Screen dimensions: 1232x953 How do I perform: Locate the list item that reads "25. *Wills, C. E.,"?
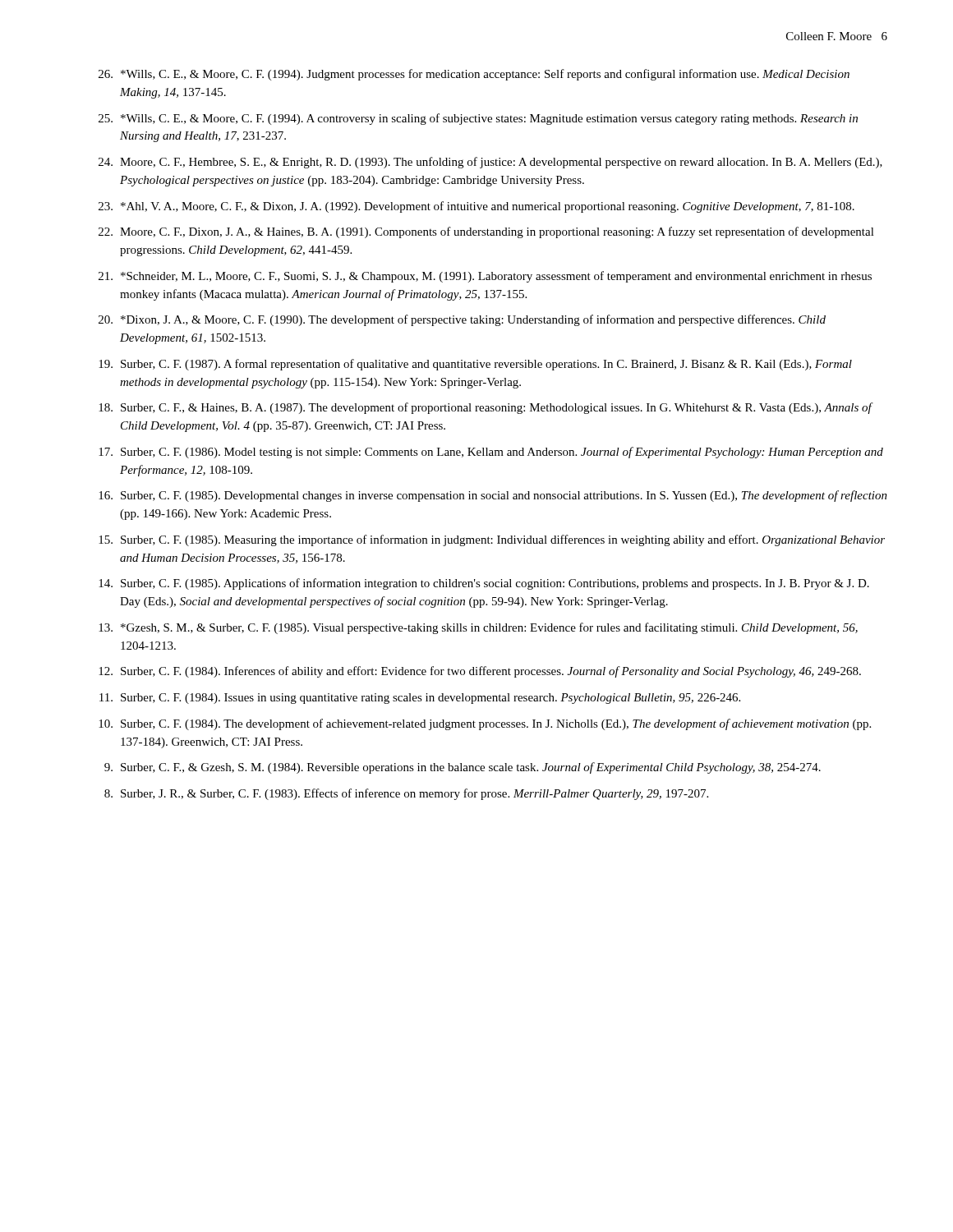point(485,128)
